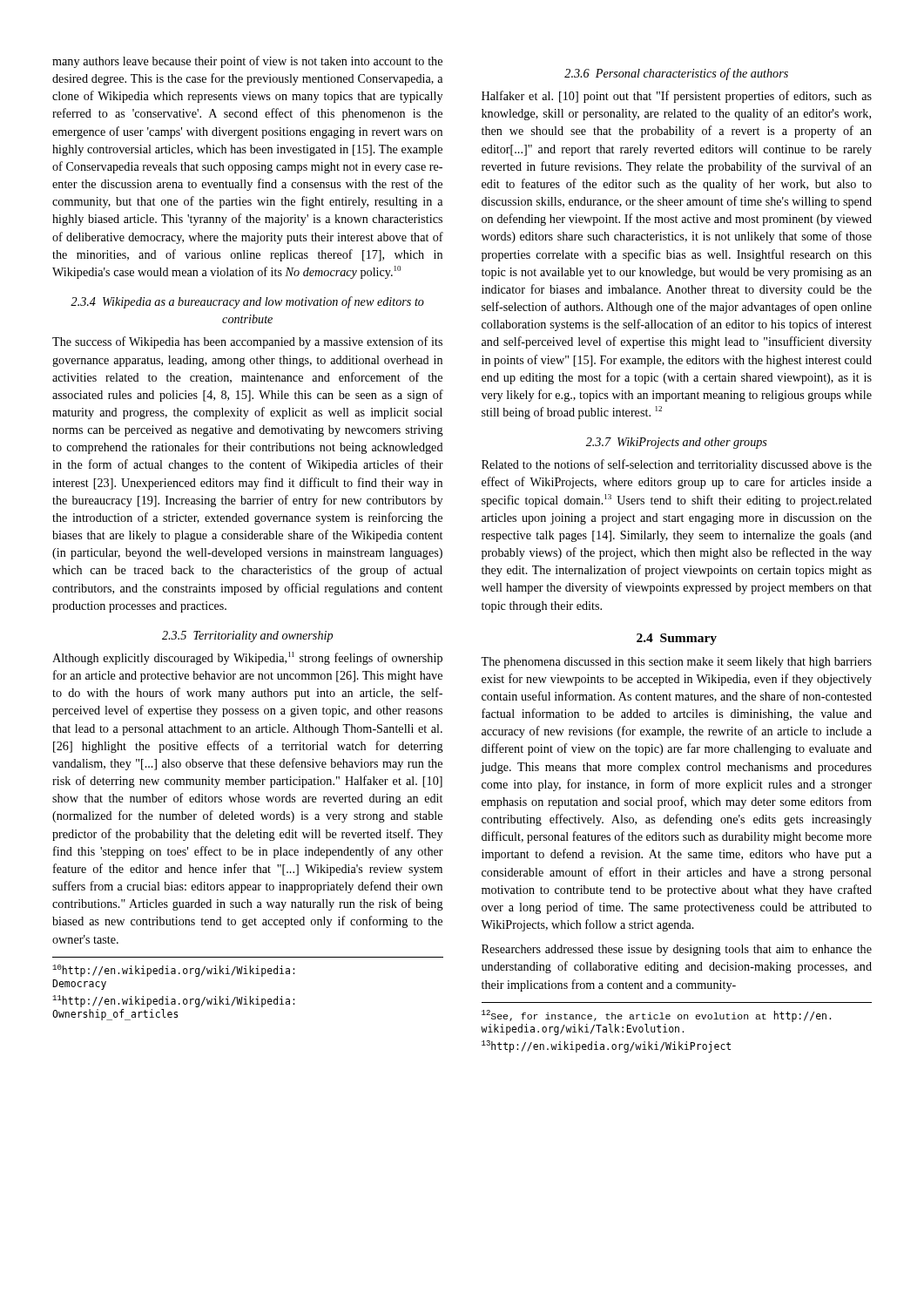
Task: Locate the section header that opens with "2.3.7 WikiProjects and"
Action: click(x=676, y=442)
